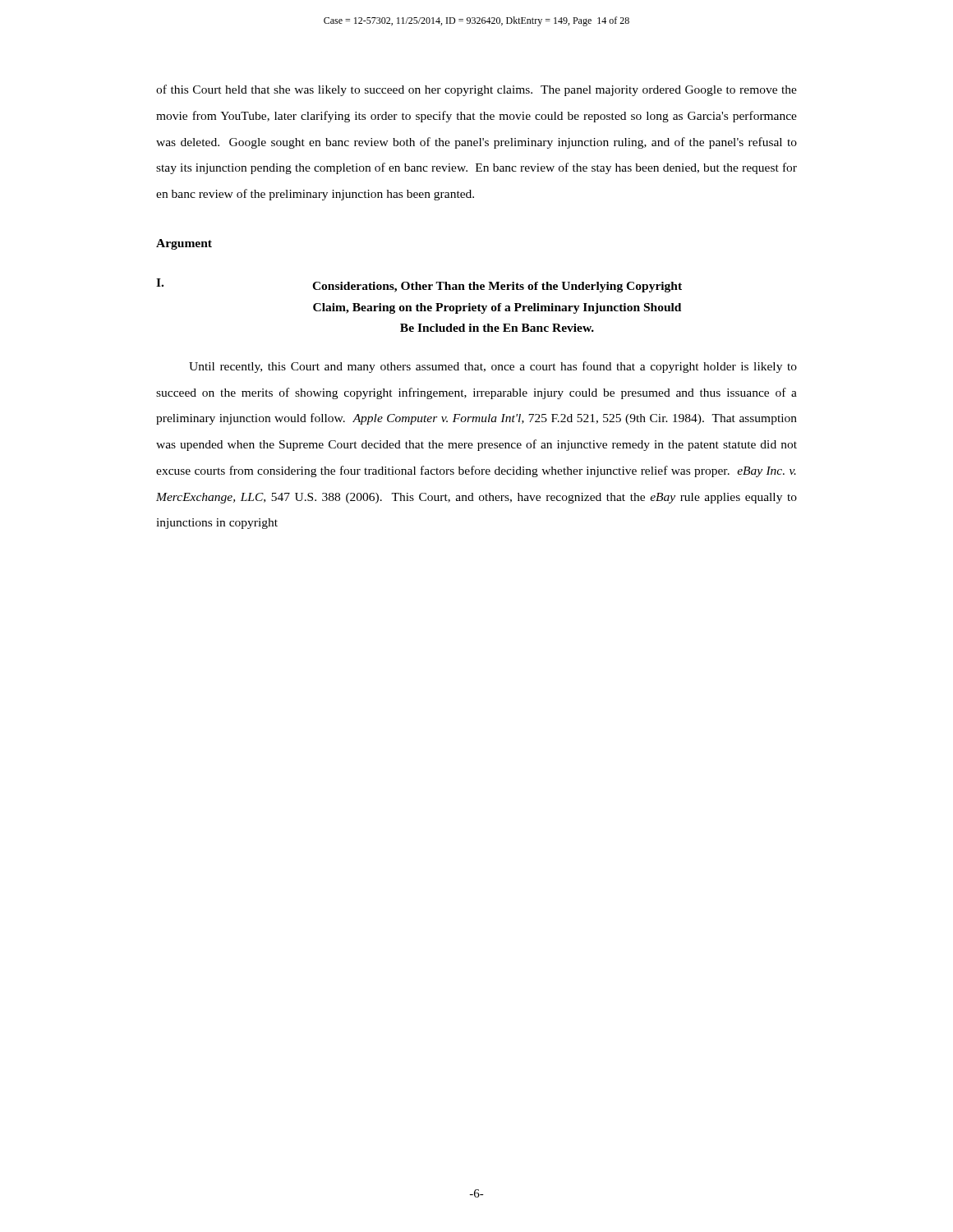Locate the block of text that opens with "Until recently, this"
This screenshot has height=1232, width=953.
[476, 444]
